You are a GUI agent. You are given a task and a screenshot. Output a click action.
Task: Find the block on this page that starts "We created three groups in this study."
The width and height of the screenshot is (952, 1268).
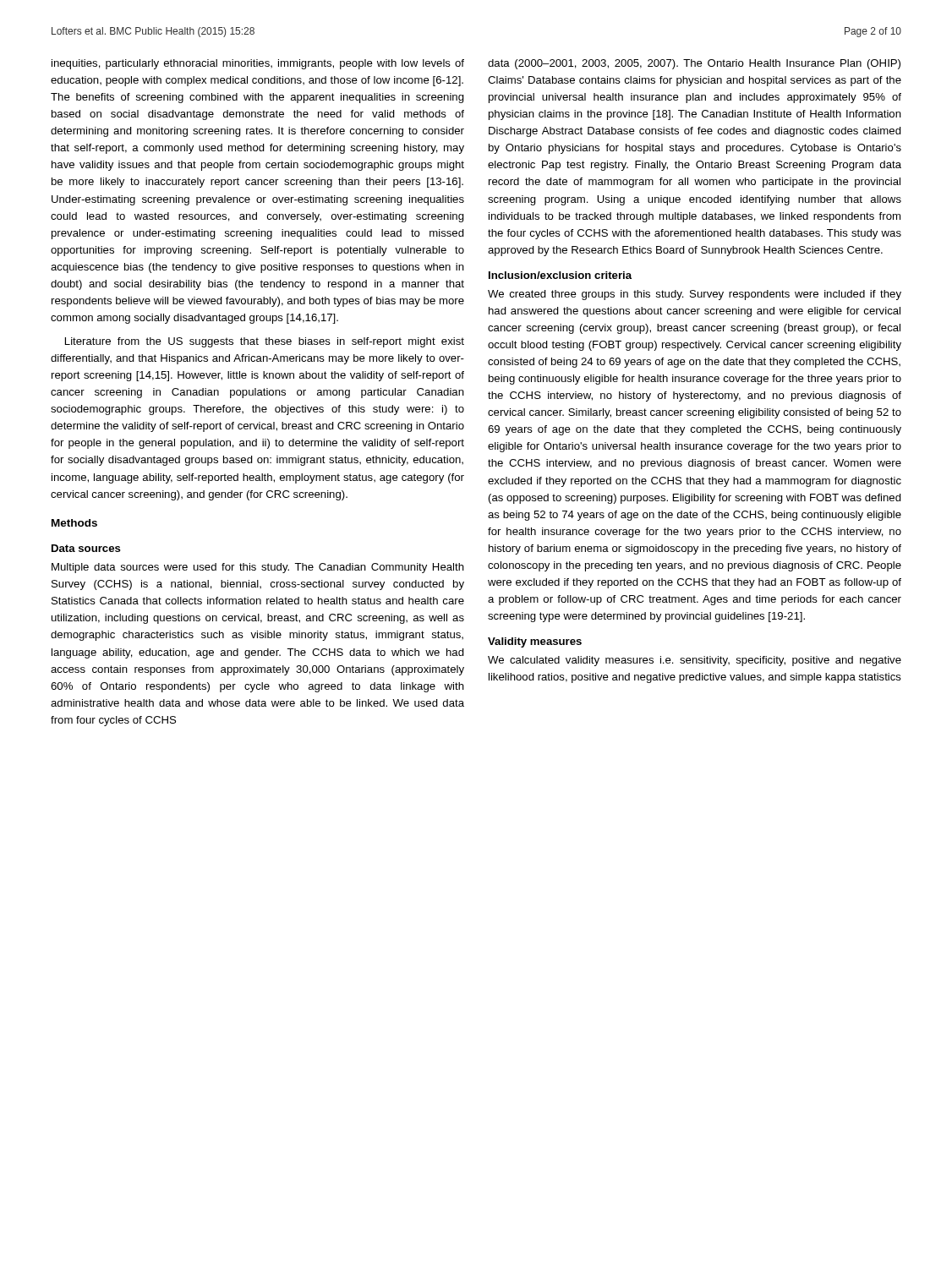pyautogui.click(x=695, y=455)
